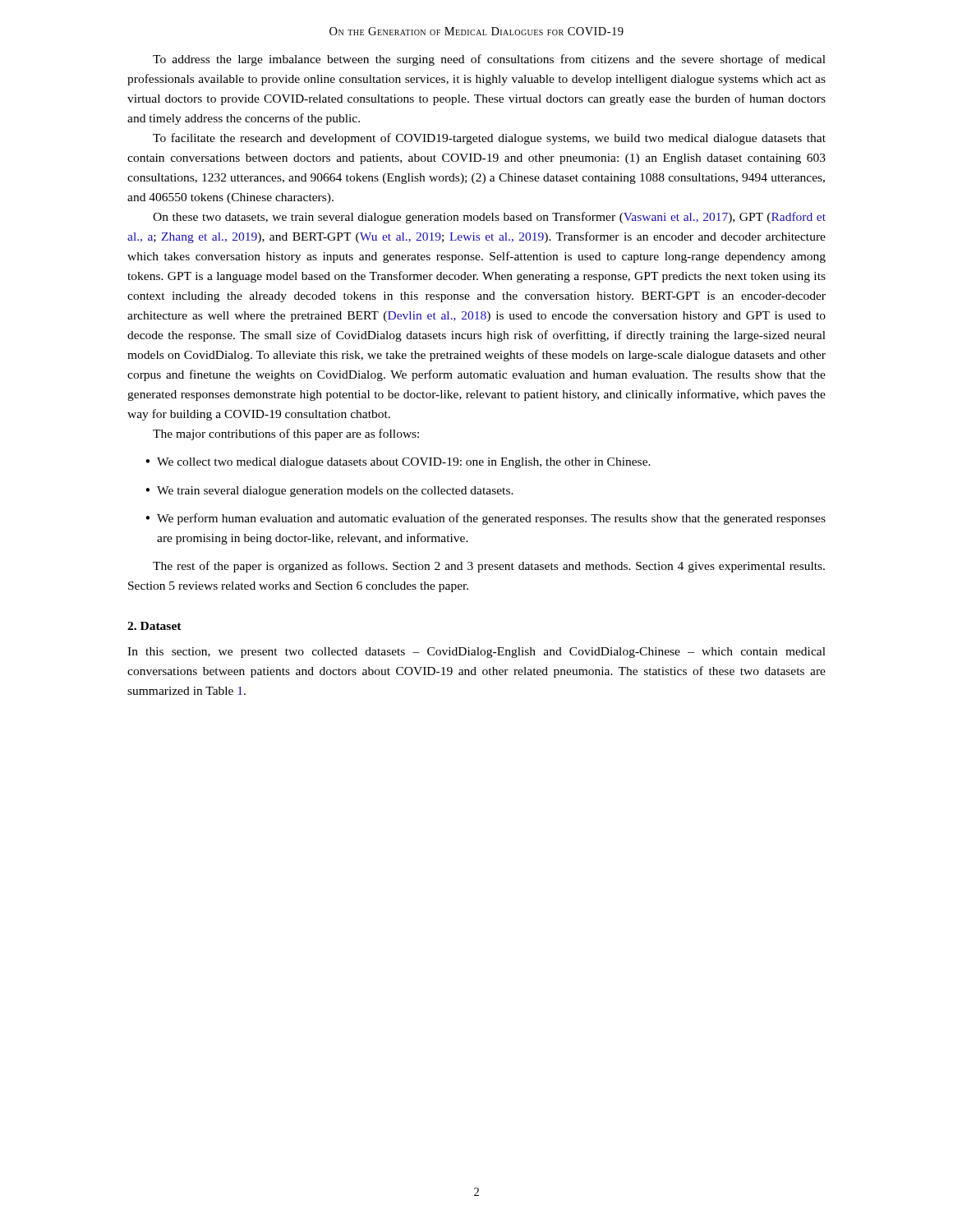
Task: Select the text block with the text "To address the large"
Action: [x=476, y=88]
